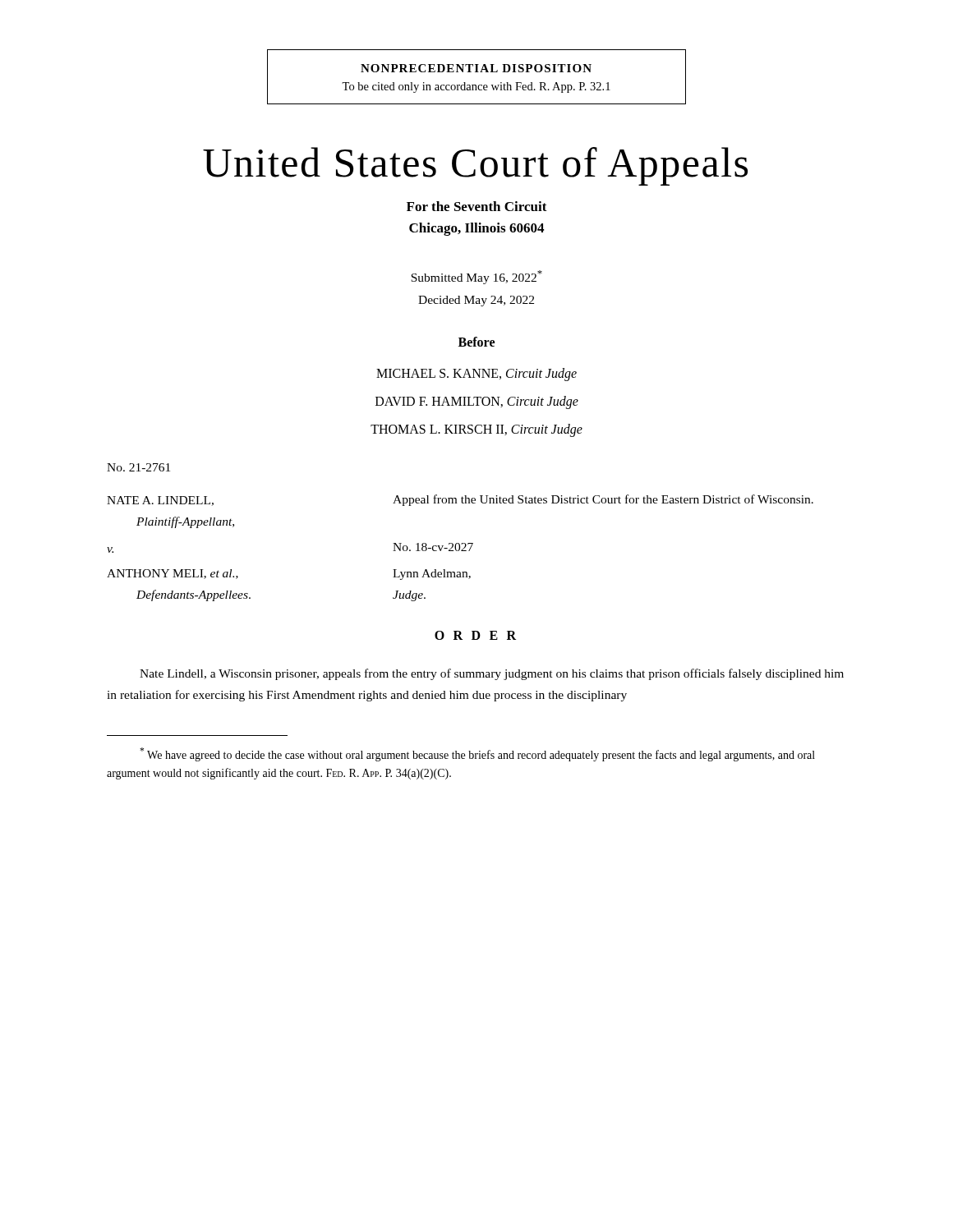Click on the passage starting "NONPRECEDENTIAL DISPOSITION To be cited only in"
The image size is (953, 1232).
pos(476,78)
